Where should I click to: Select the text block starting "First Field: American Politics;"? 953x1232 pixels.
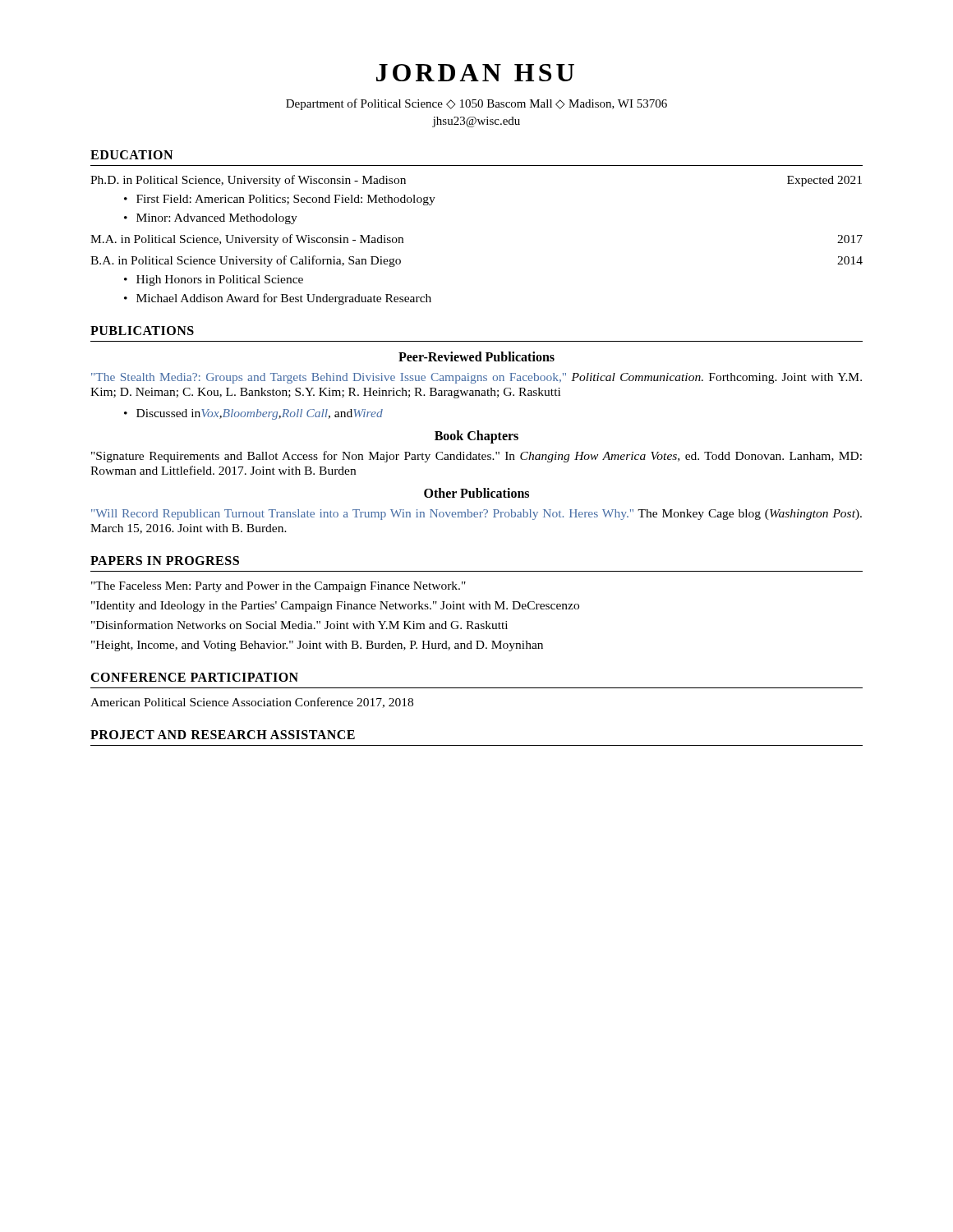click(286, 198)
